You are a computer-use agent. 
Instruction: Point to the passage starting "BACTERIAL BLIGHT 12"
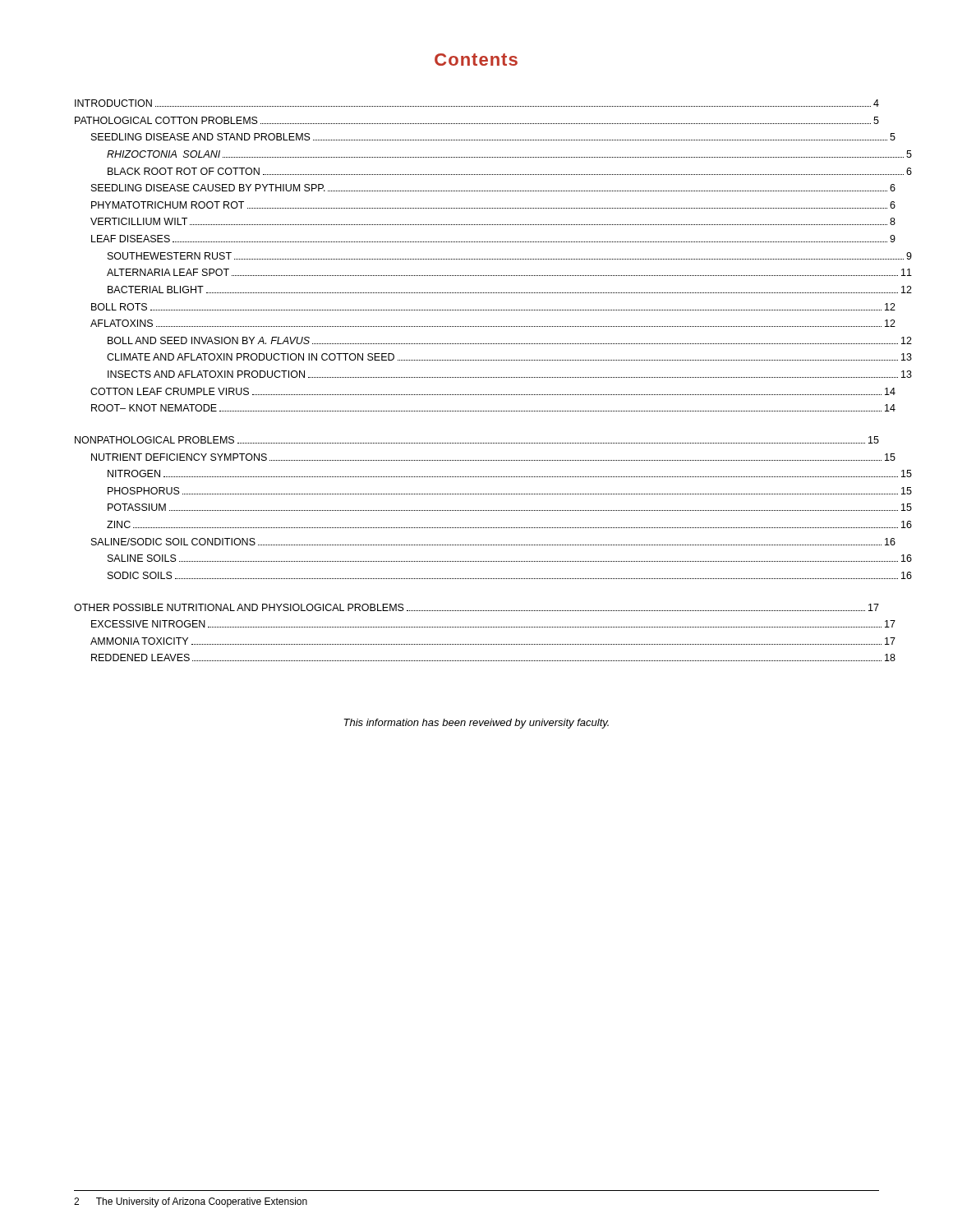tap(509, 290)
